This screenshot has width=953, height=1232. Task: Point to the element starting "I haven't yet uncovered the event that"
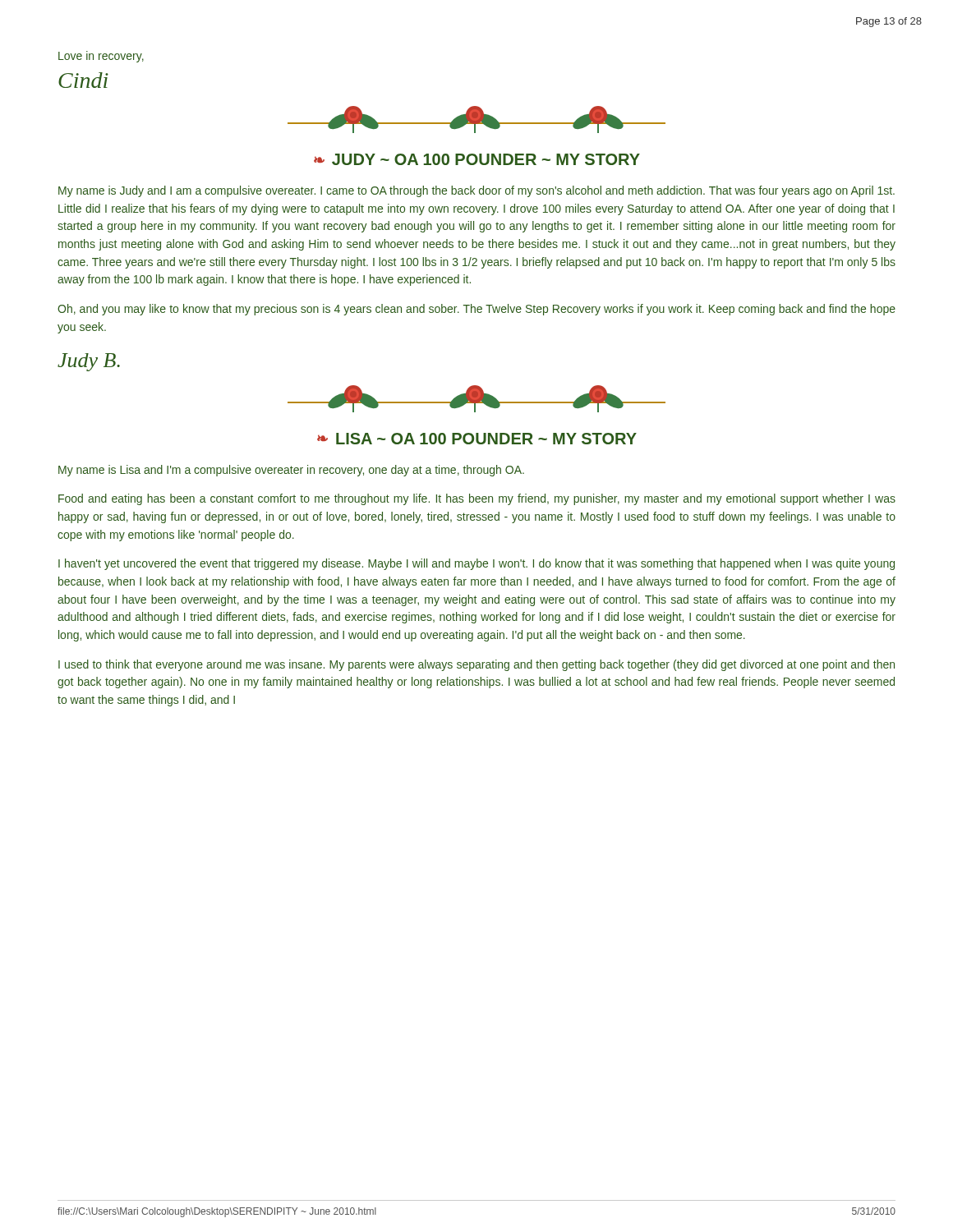click(x=476, y=599)
